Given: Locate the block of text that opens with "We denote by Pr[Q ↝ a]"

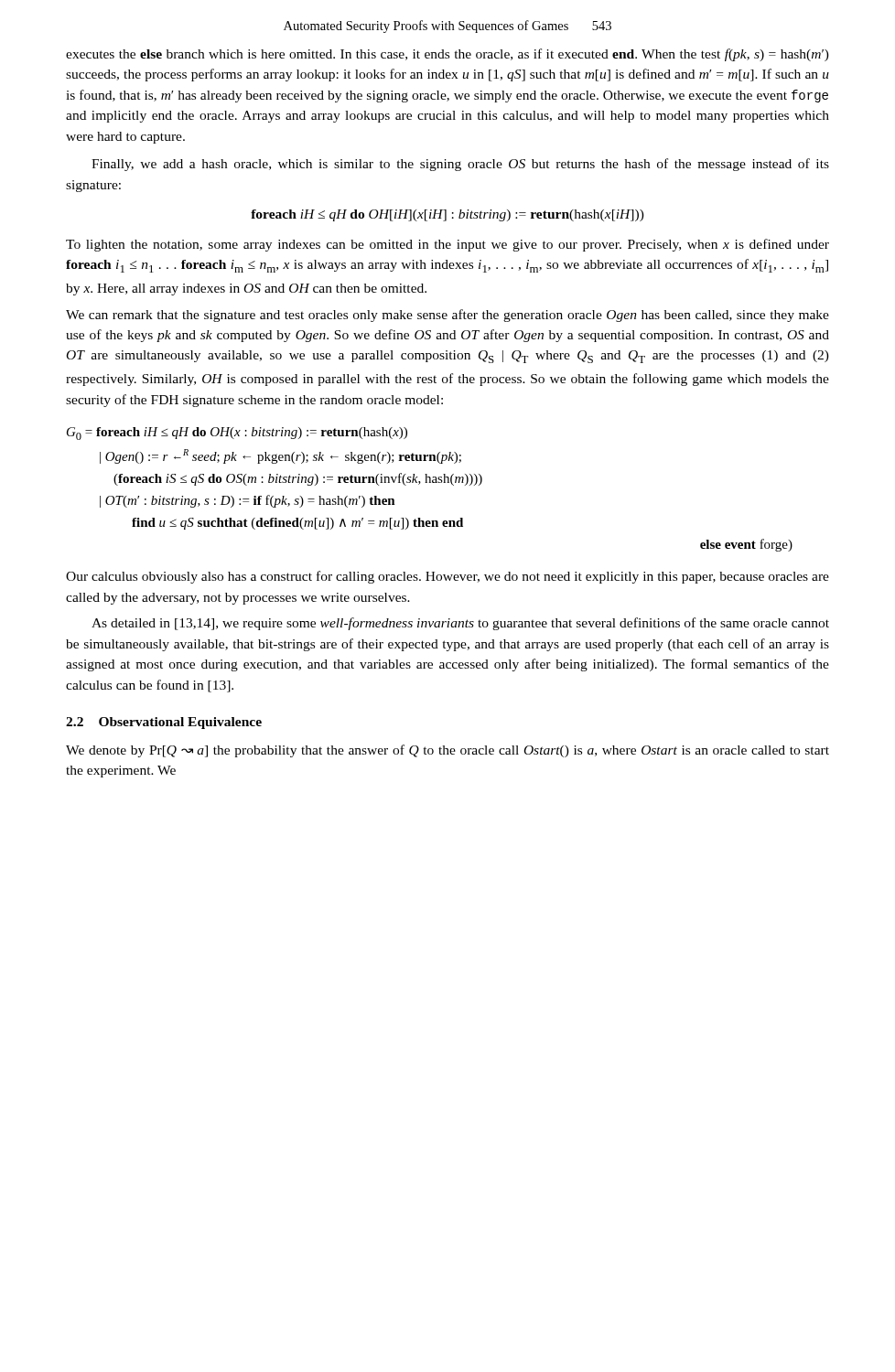Looking at the screenshot, I should [x=448, y=760].
